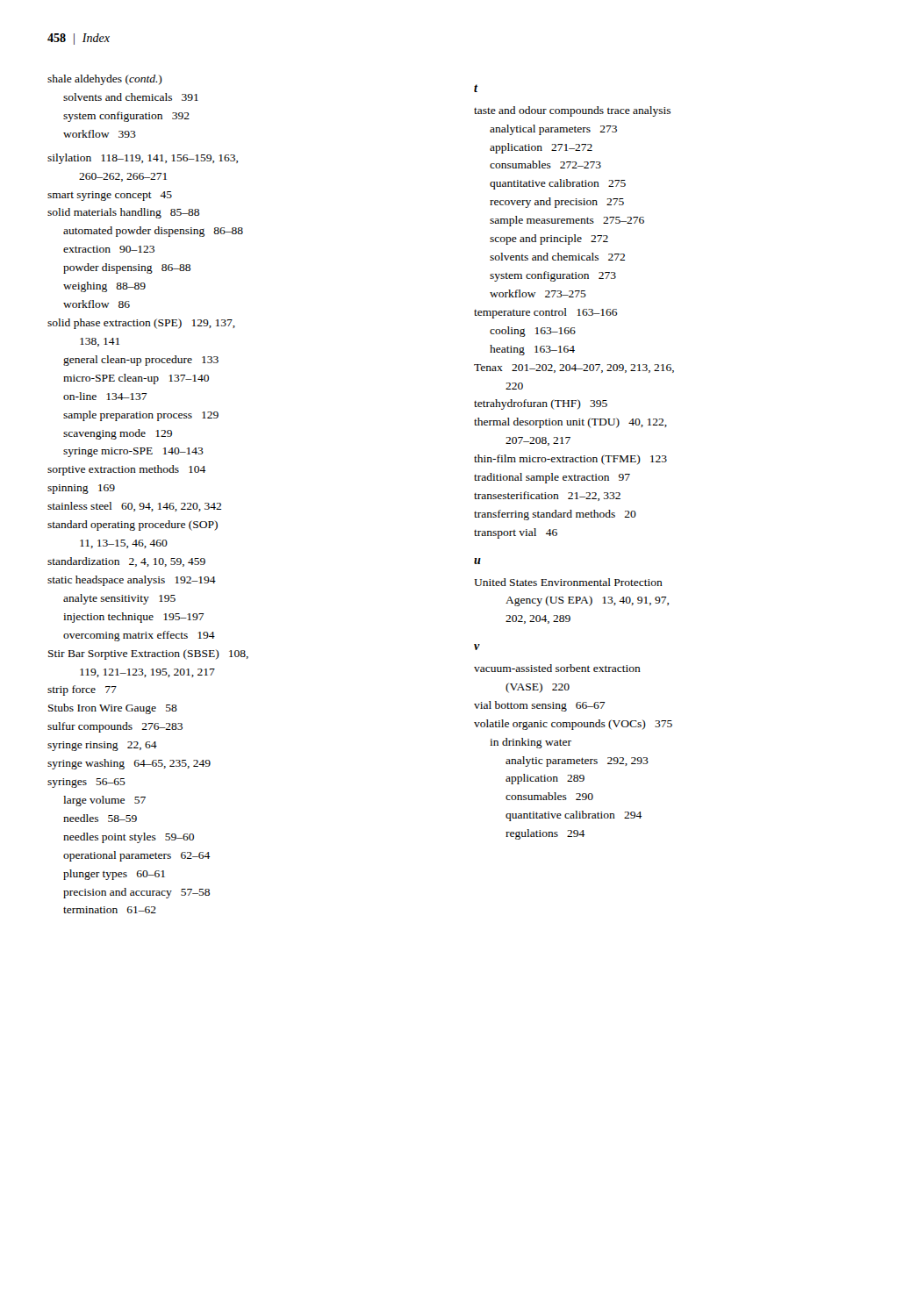The height and width of the screenshot is (1316, 918).
Task: Find the list item that reads "solid materials handling 85–88 automated"
Action: point(123,213)
